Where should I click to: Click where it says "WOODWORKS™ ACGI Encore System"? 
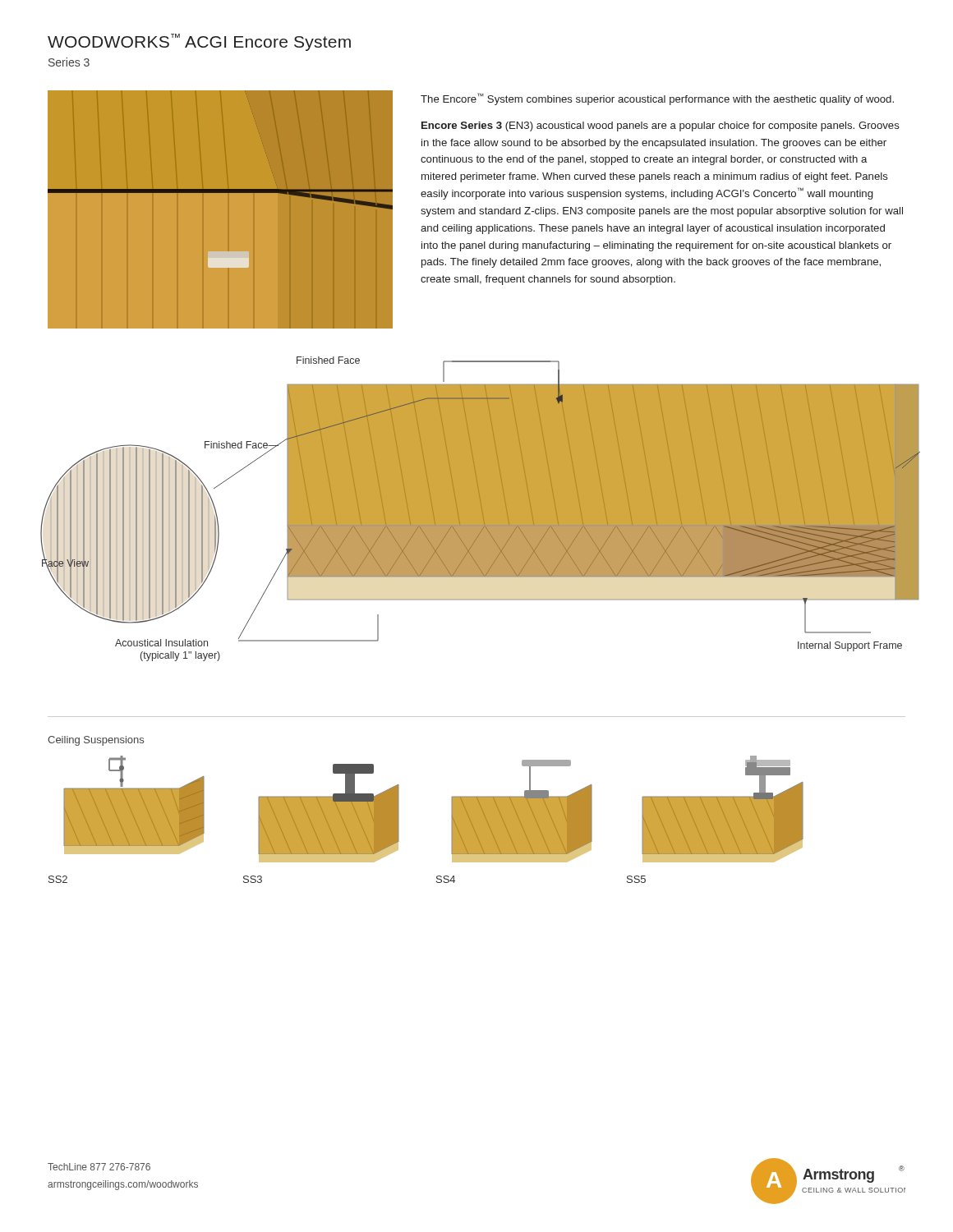[200, 41]
